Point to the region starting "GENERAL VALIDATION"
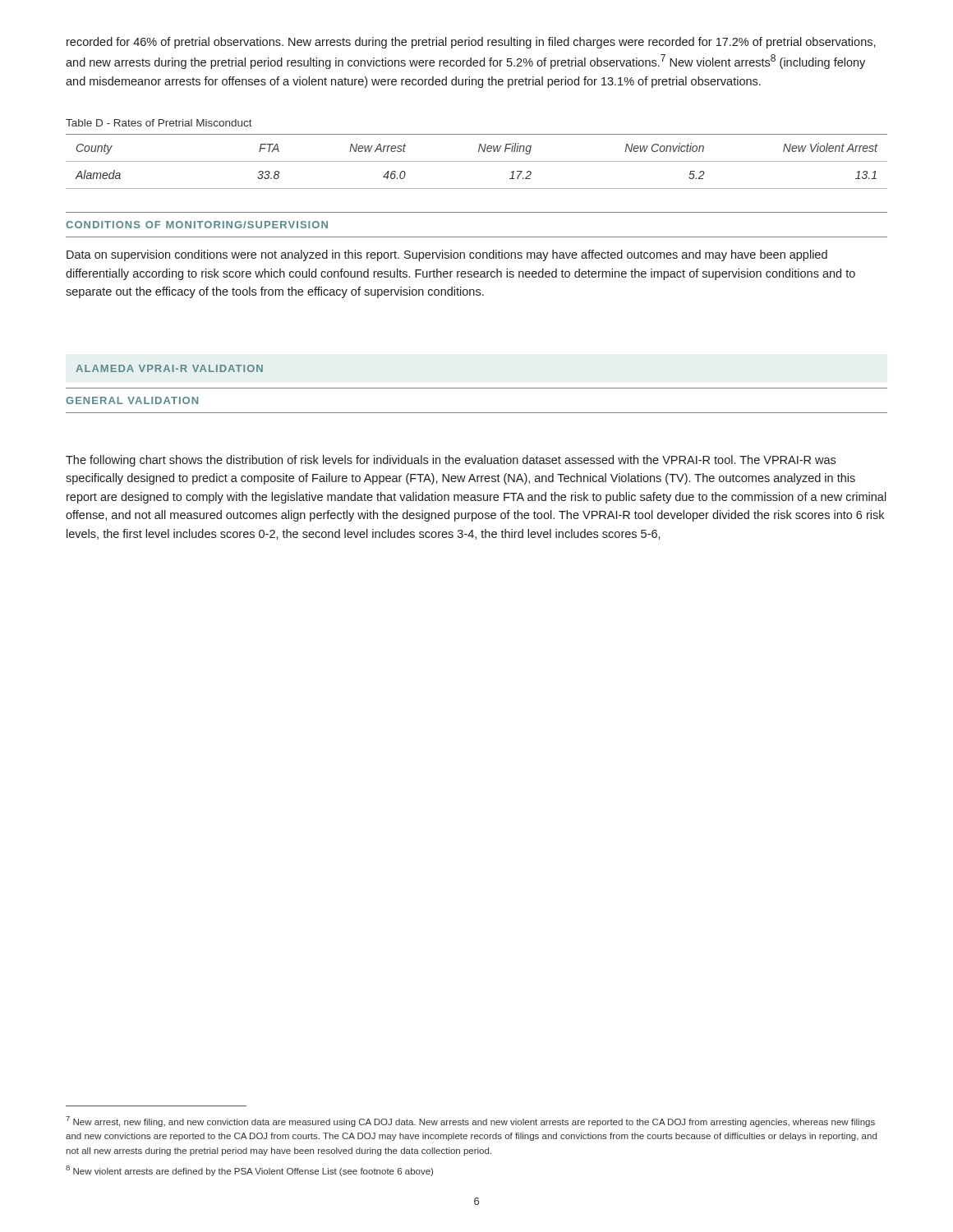Viewport: 953px width, 1232px height. tap(133, 400)
